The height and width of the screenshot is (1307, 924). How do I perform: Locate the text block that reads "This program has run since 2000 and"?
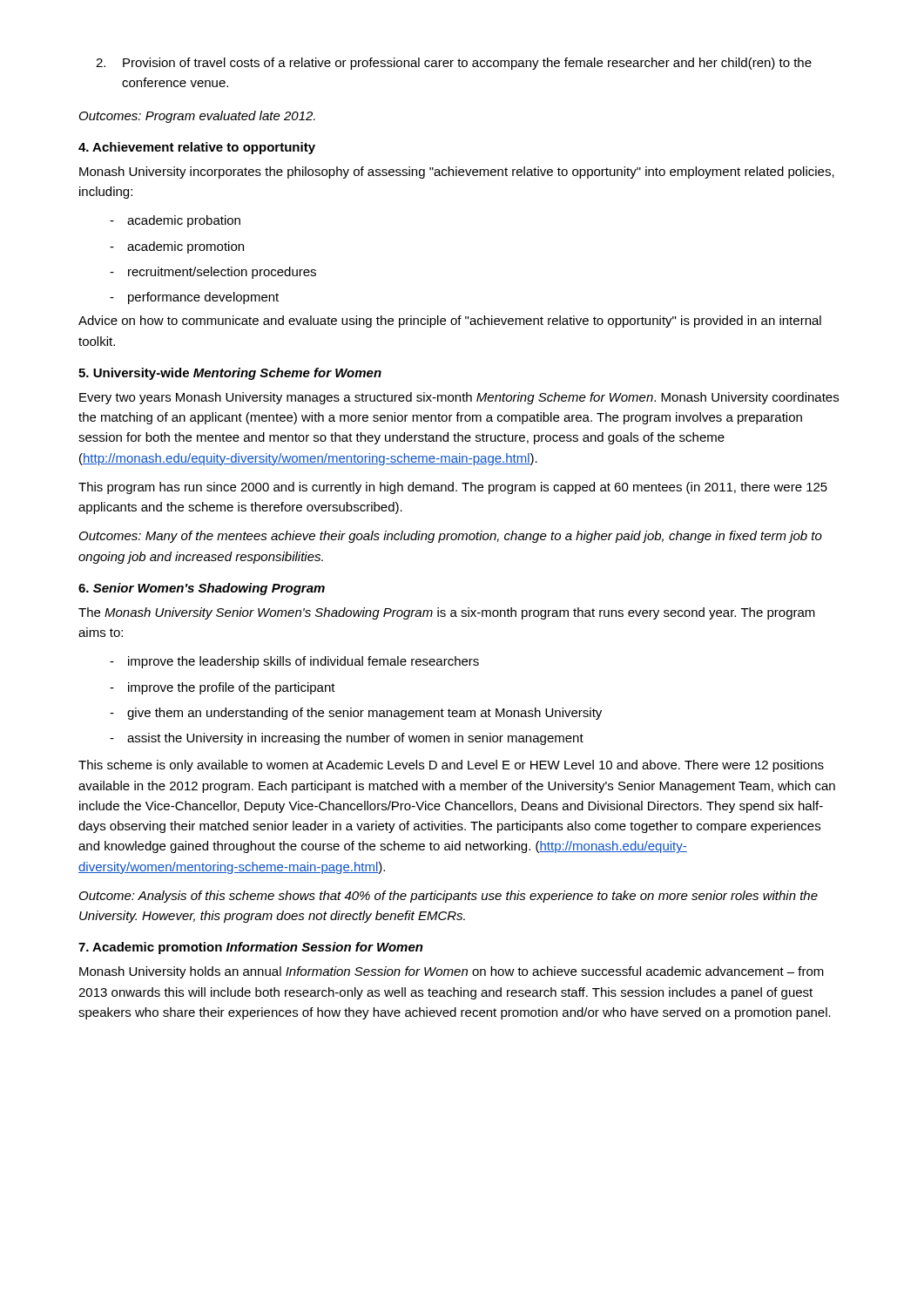click(462, 497)
